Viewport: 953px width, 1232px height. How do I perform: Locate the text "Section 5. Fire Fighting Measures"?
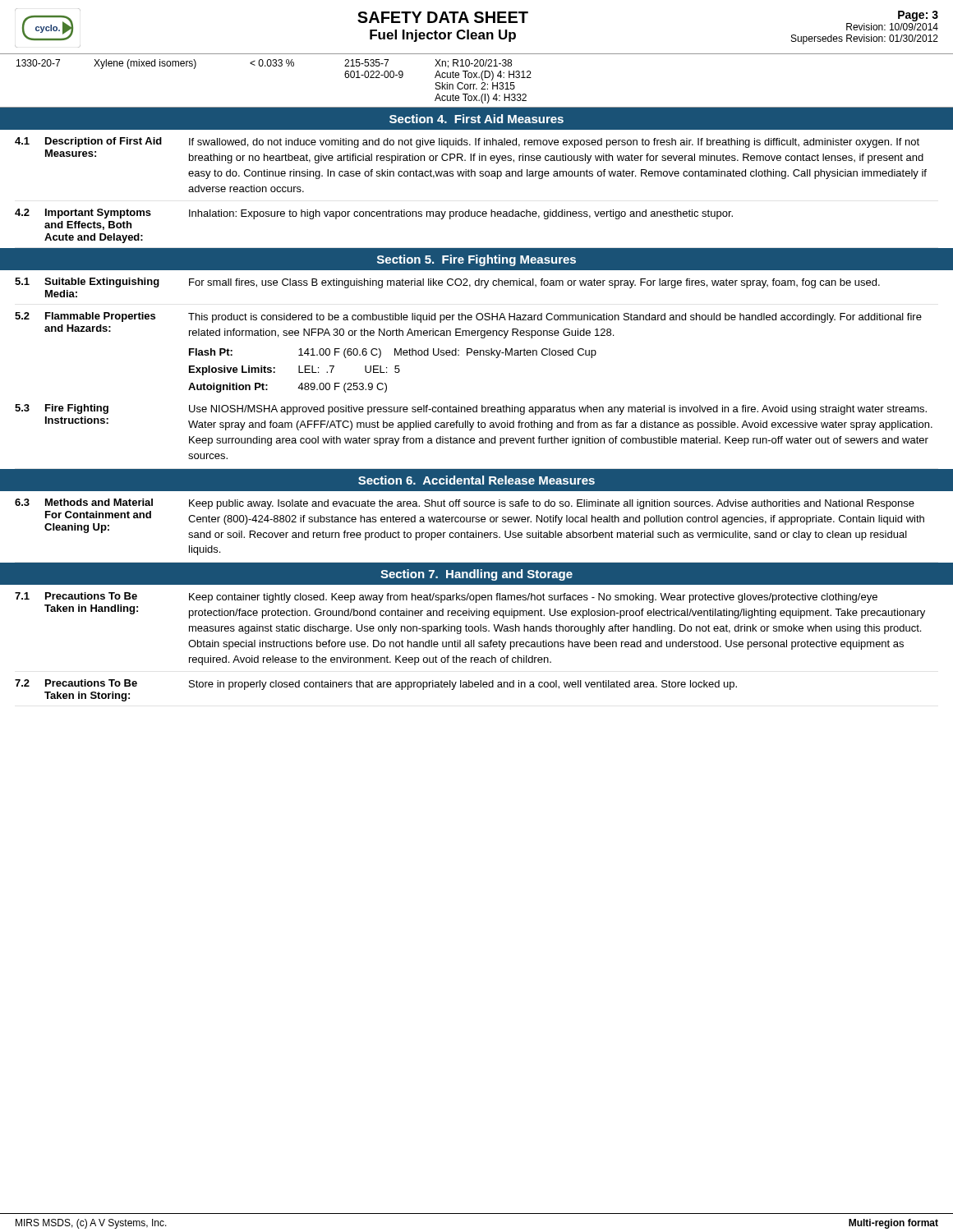point(476,259)
